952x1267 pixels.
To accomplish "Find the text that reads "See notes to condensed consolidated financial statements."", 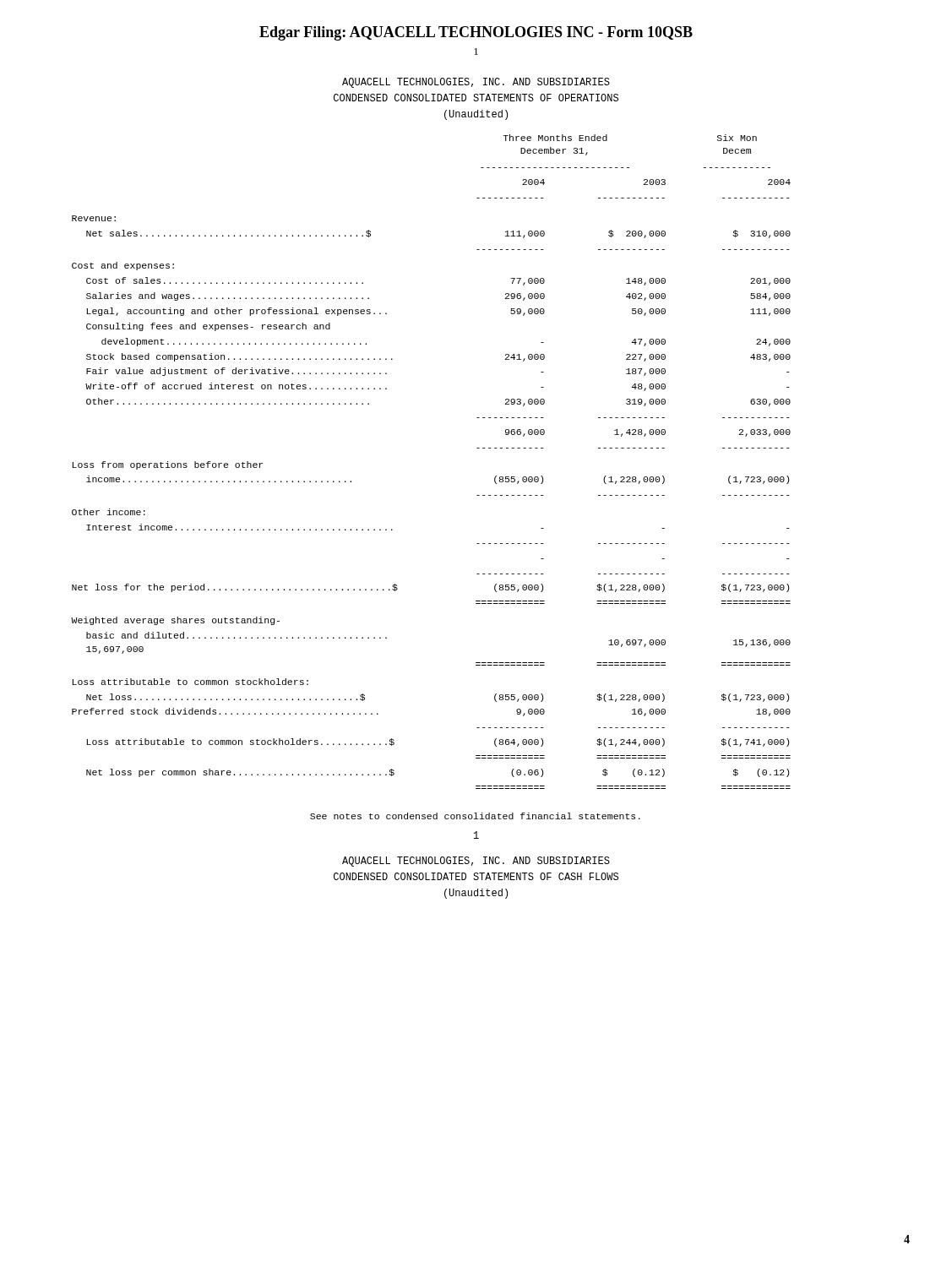I will tap(476, 816).
